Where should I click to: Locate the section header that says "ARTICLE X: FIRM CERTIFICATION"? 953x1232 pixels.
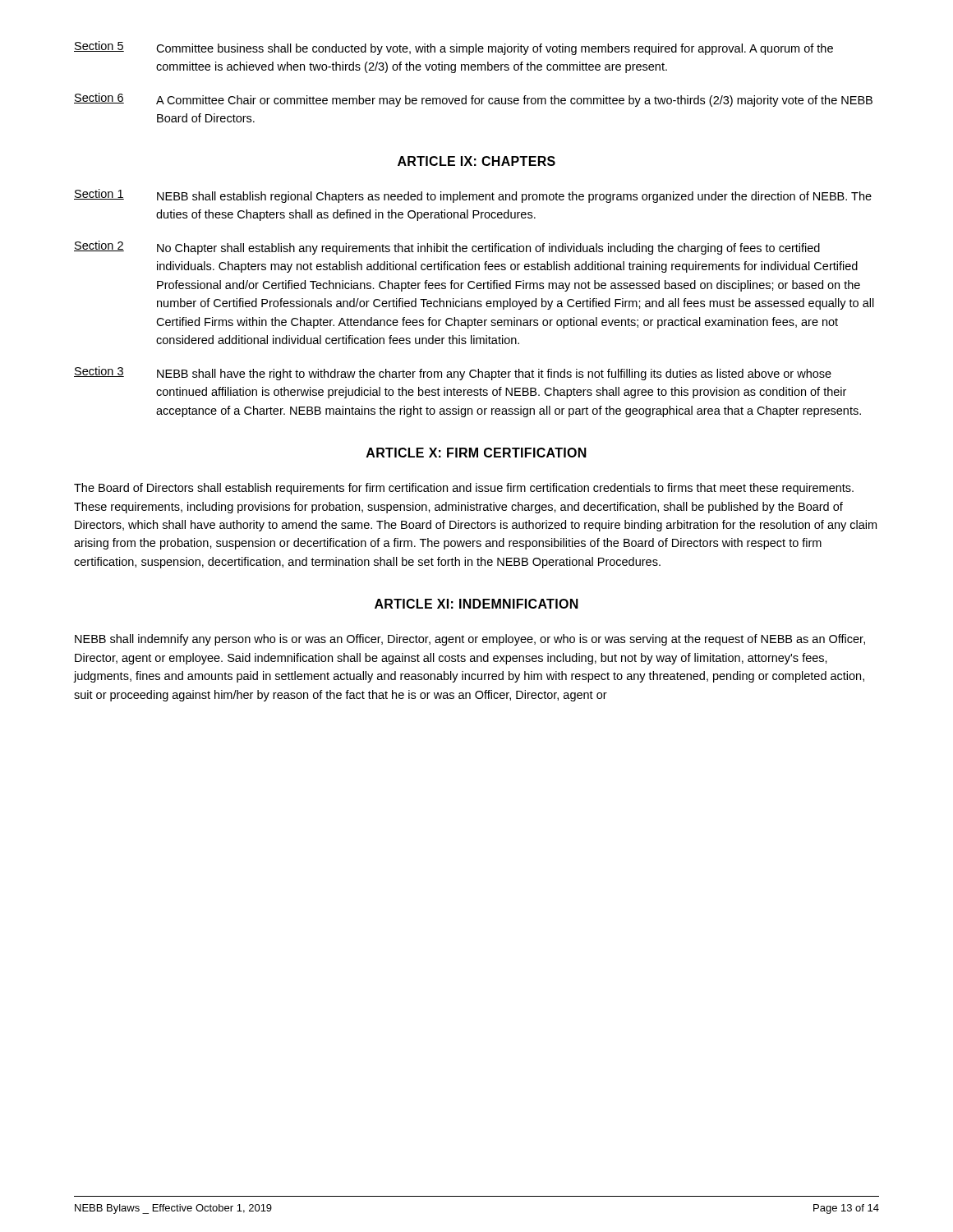[x=476, y=453]
